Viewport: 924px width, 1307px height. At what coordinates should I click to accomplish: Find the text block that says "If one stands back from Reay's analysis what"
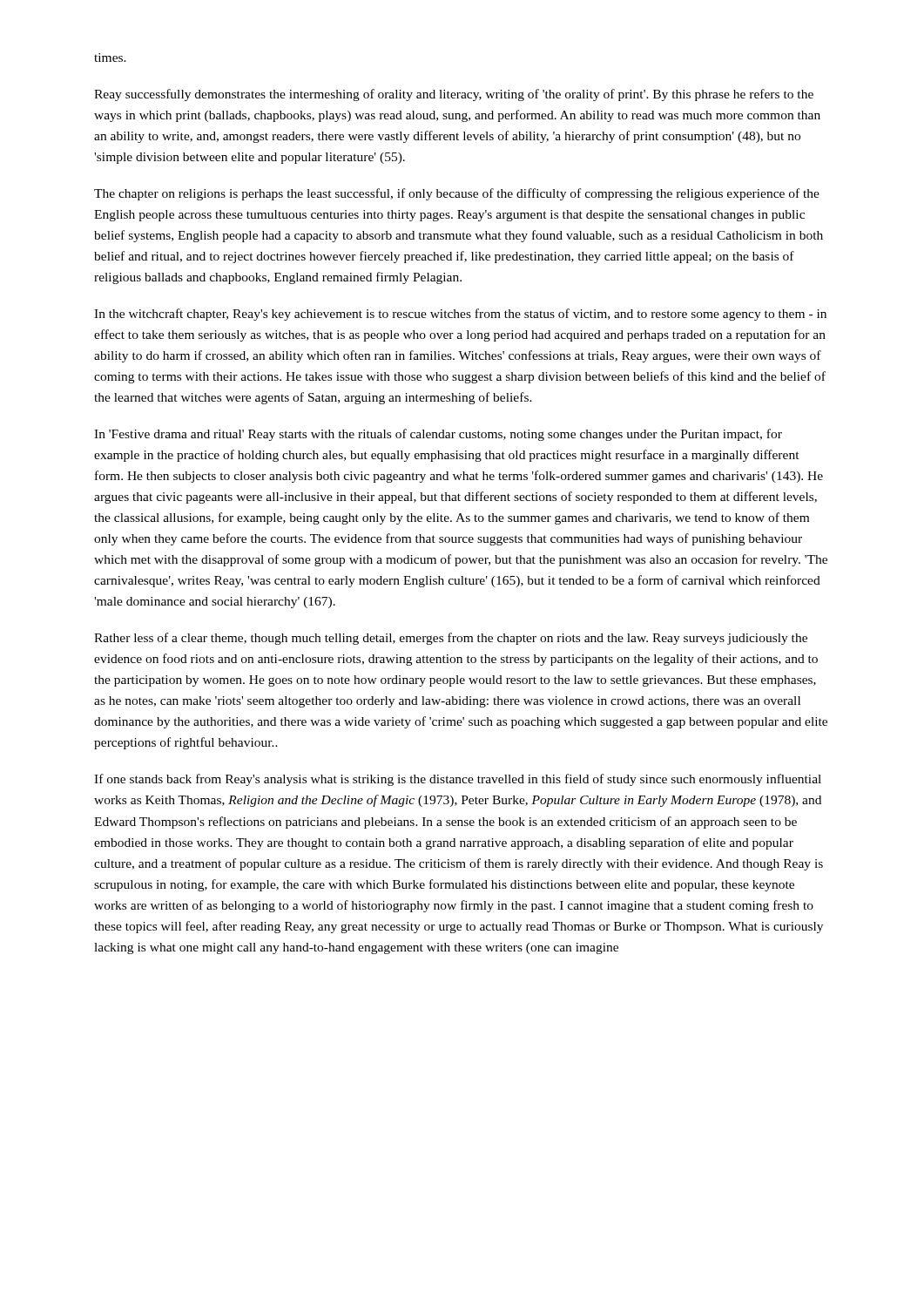click(x=459, y=863)
